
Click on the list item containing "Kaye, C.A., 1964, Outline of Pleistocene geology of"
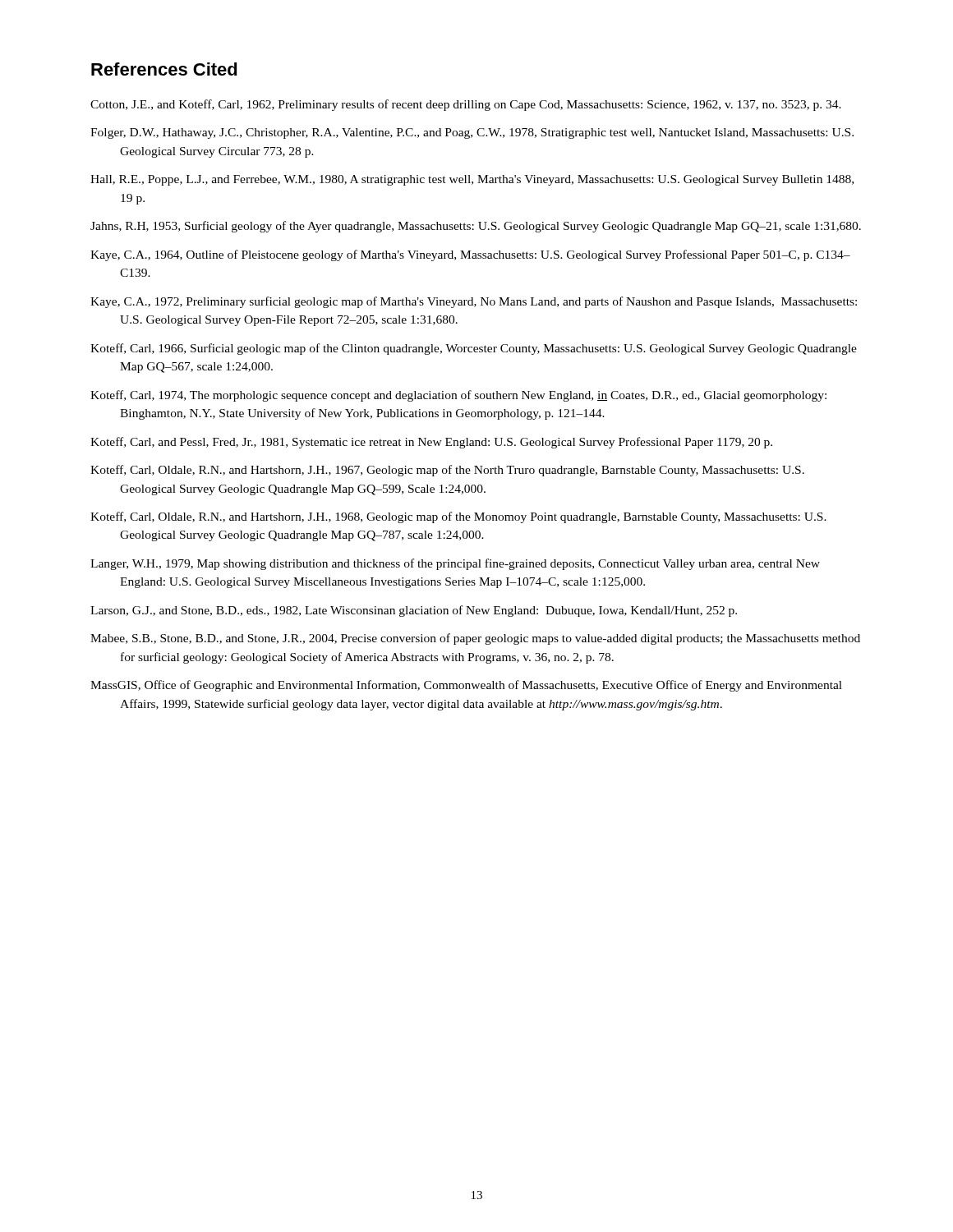click(x=470, y=263)
